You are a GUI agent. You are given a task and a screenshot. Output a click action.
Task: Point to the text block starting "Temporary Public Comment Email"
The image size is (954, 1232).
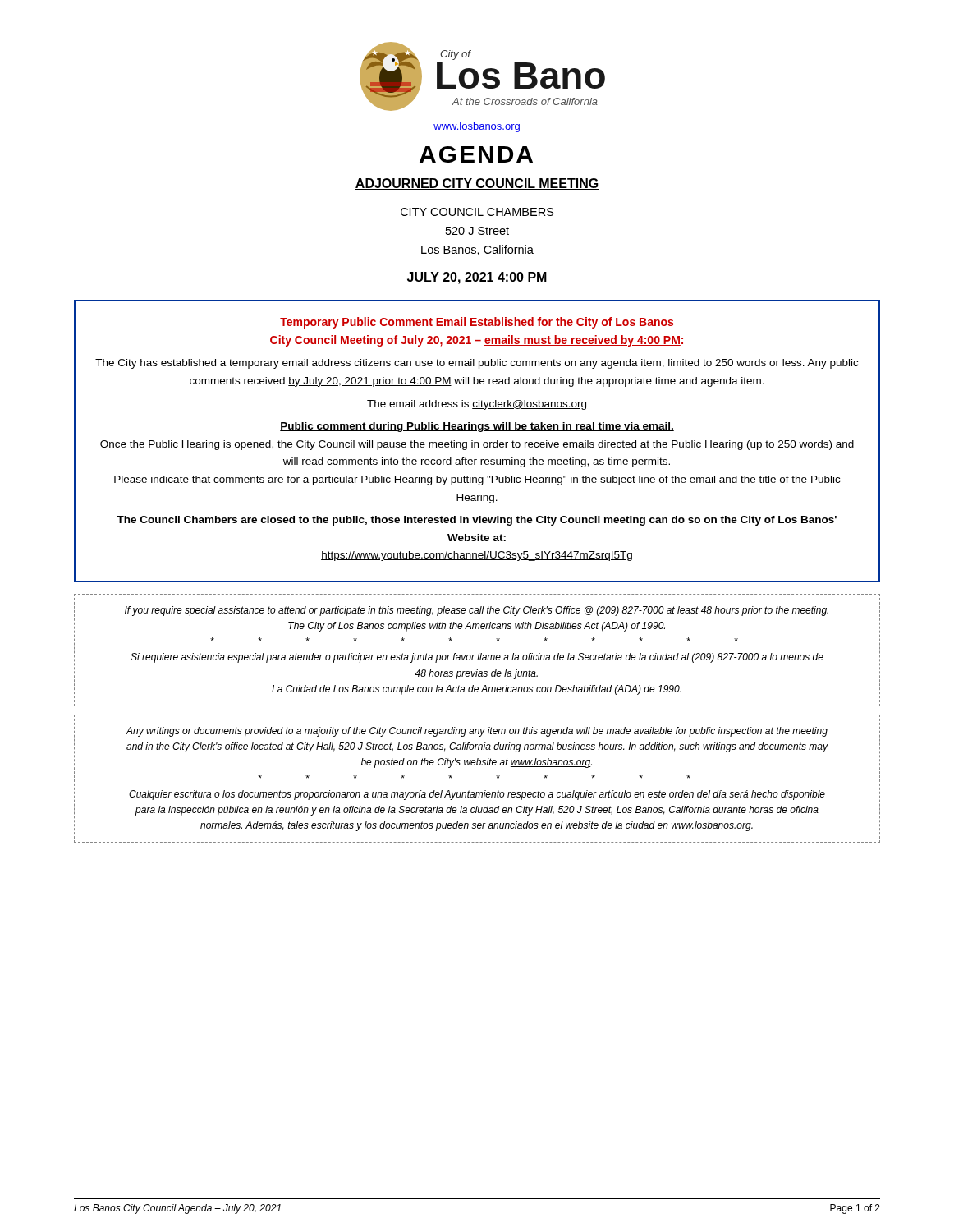pos(477,438)
